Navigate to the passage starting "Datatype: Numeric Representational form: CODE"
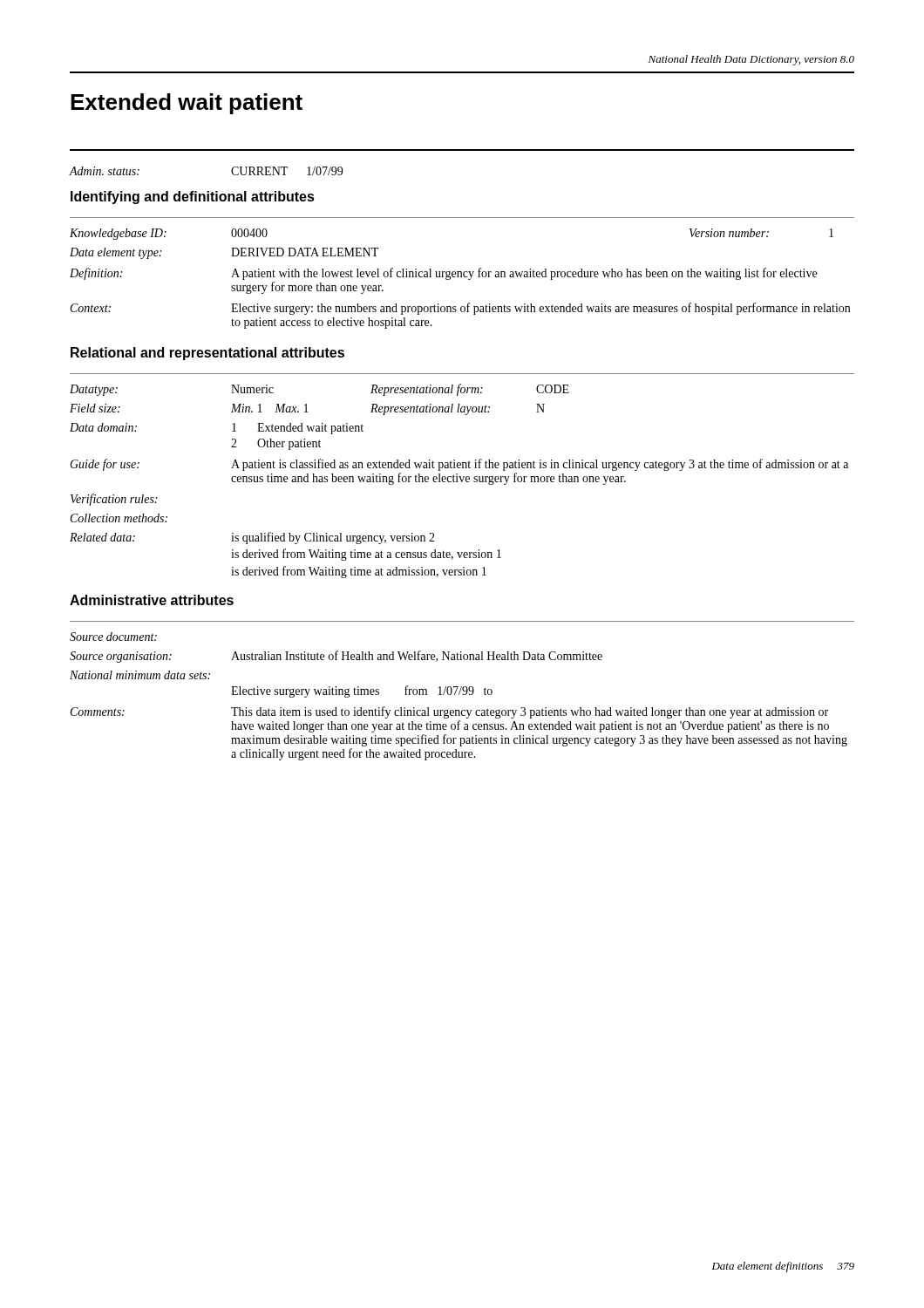924x1308 pixels. coord(462,390)
